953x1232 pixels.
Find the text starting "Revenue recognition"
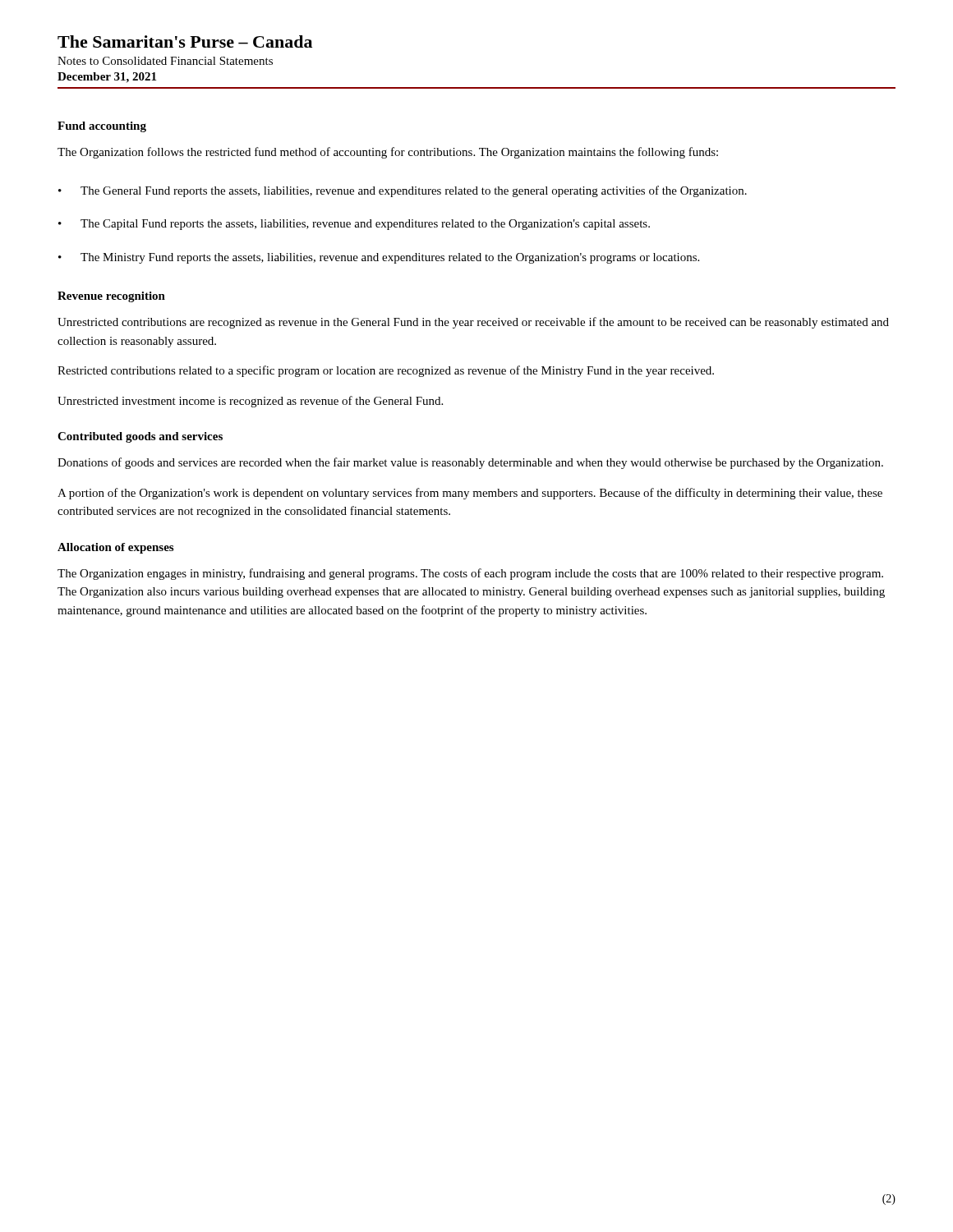tap(111, 296)
